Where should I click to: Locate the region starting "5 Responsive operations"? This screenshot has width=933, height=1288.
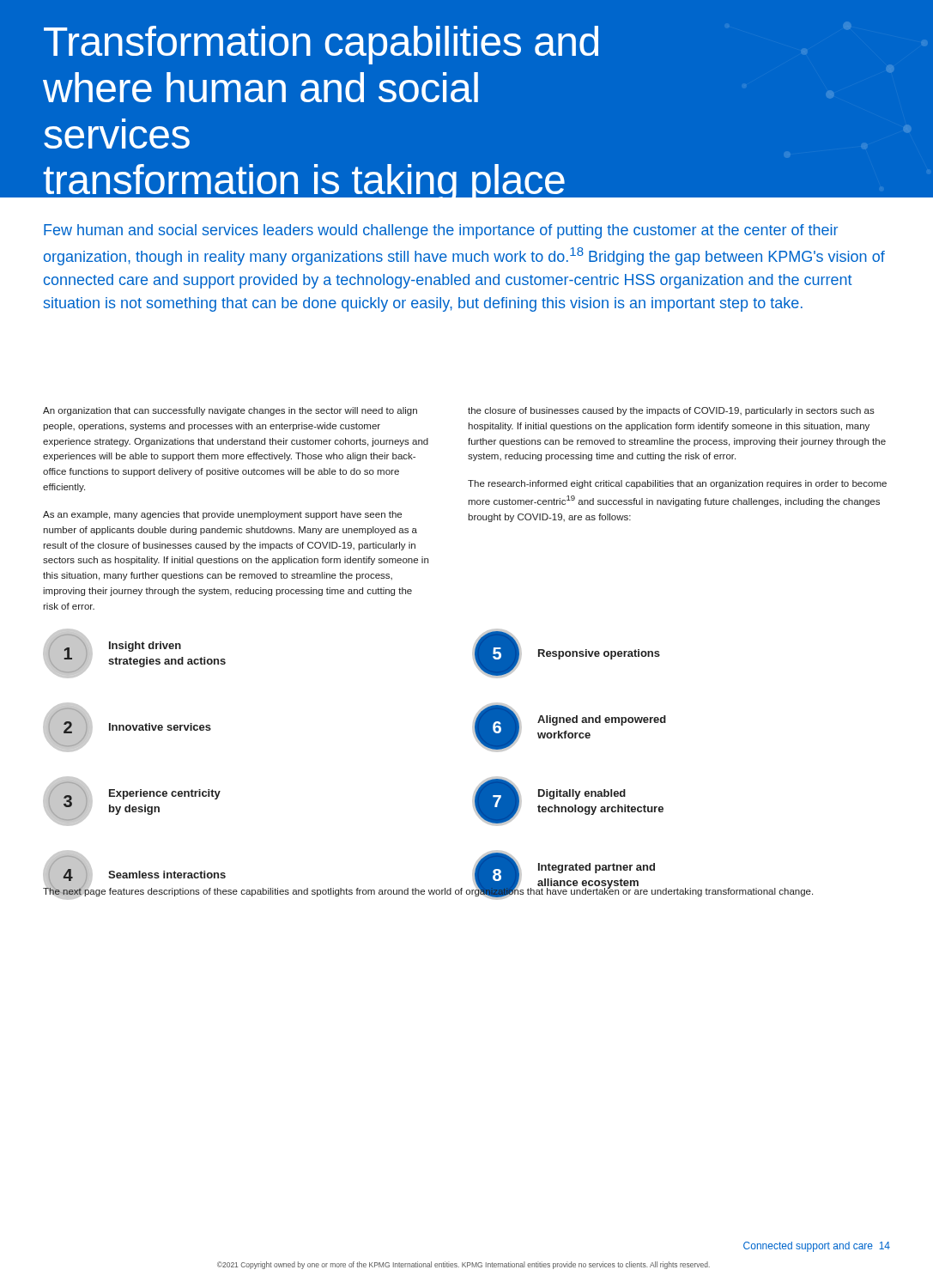pos(566,653)
